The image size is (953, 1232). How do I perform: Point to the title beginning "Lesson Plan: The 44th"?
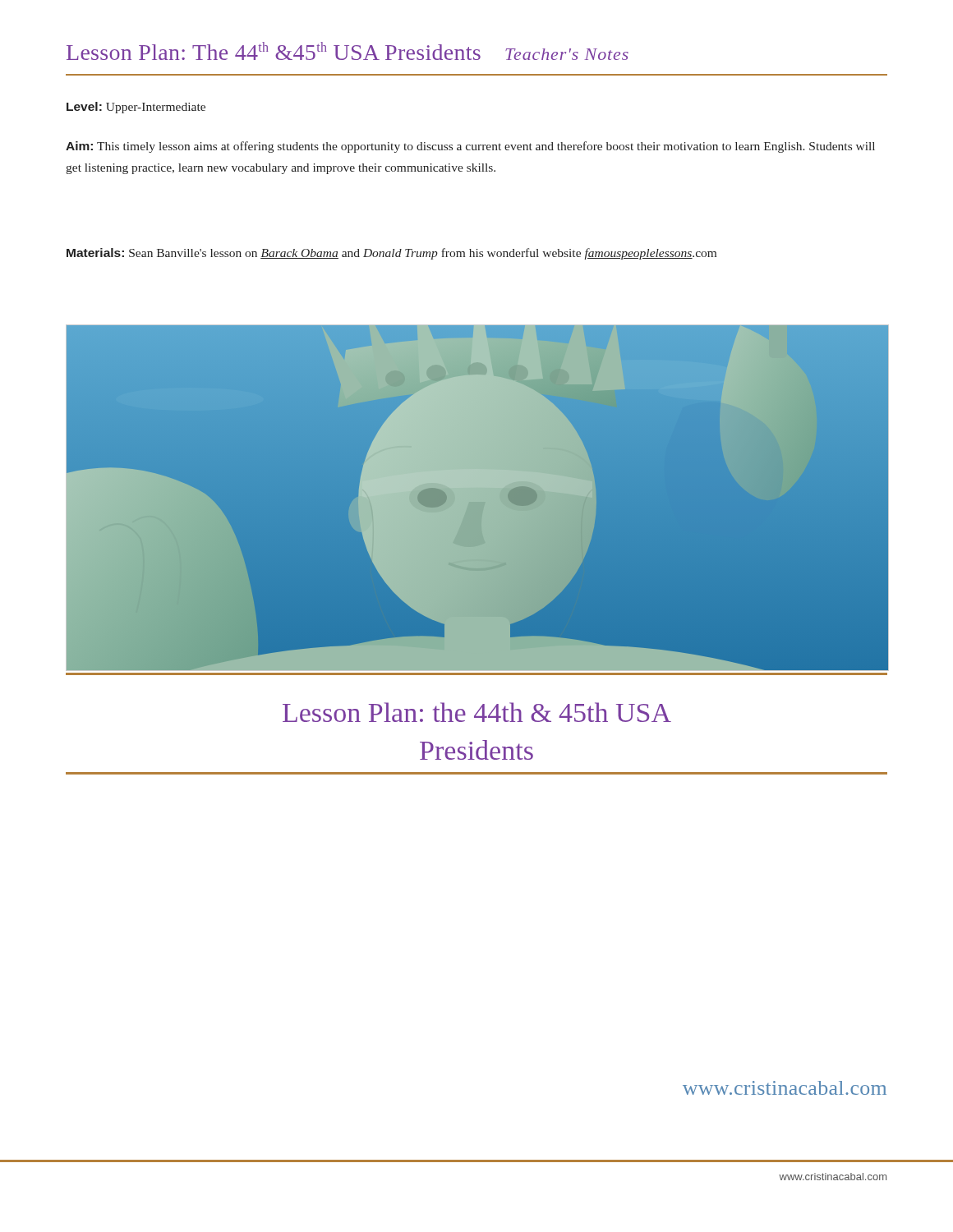[x=348, y=53]
